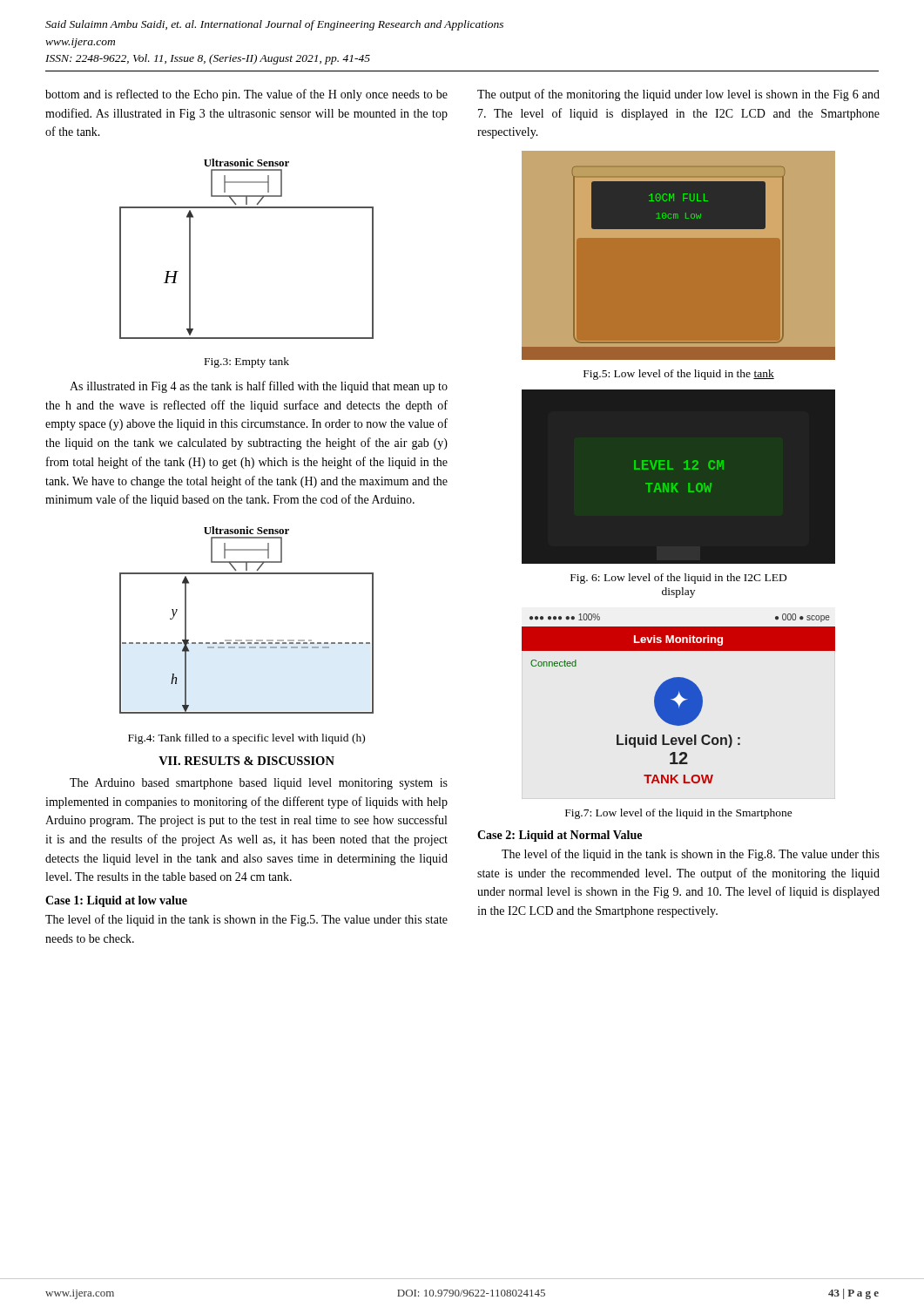
Task: Locate the text block that says "The Arduino based smartphone"
Action: click(x=246, y=830)
